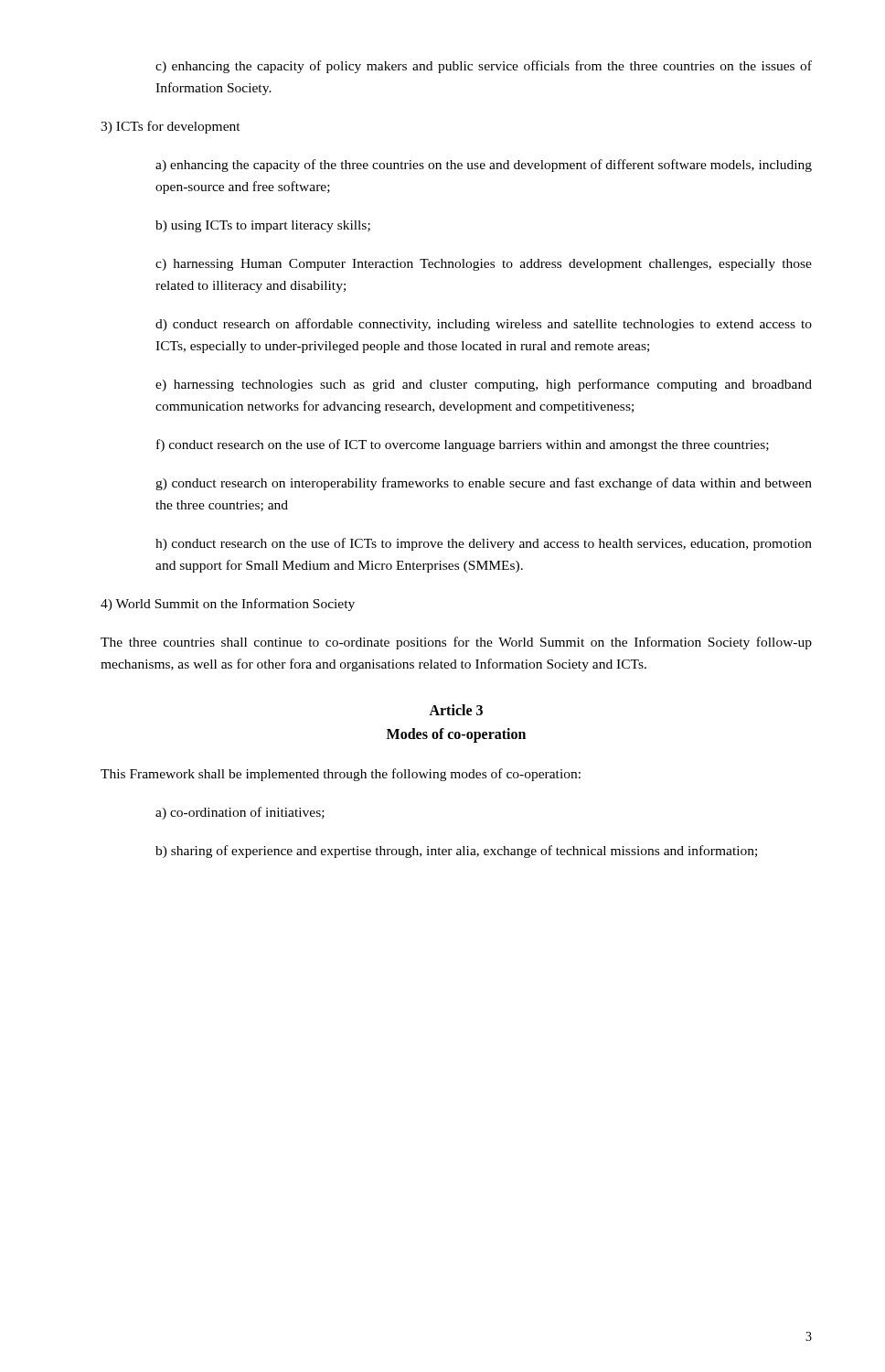The height and width of the screenshot is (1372, 885).
Task: Point to the text block starting "g) conduct research on interoperability"
Action: 484,494
